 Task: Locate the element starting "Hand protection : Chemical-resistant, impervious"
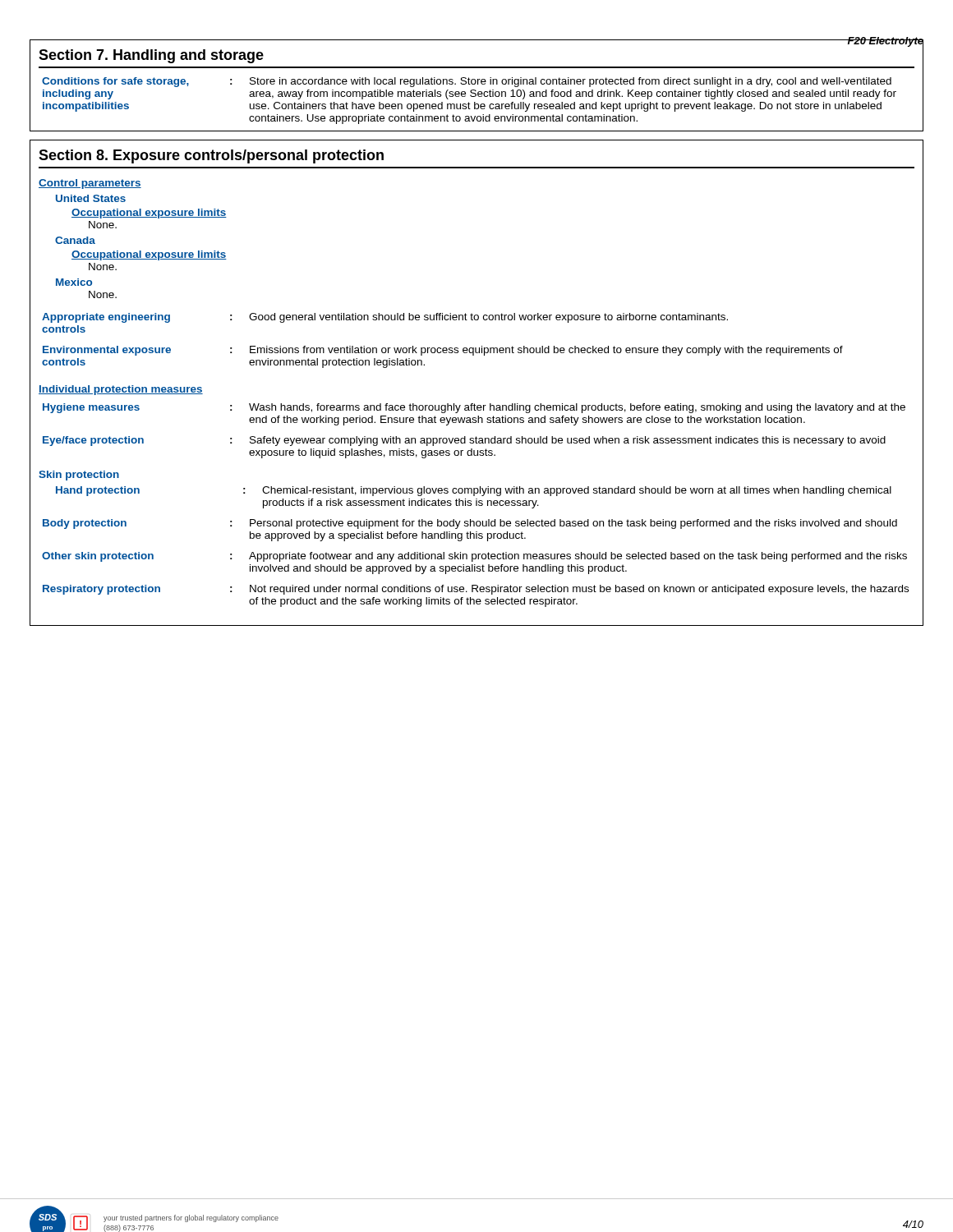point(476,496)
